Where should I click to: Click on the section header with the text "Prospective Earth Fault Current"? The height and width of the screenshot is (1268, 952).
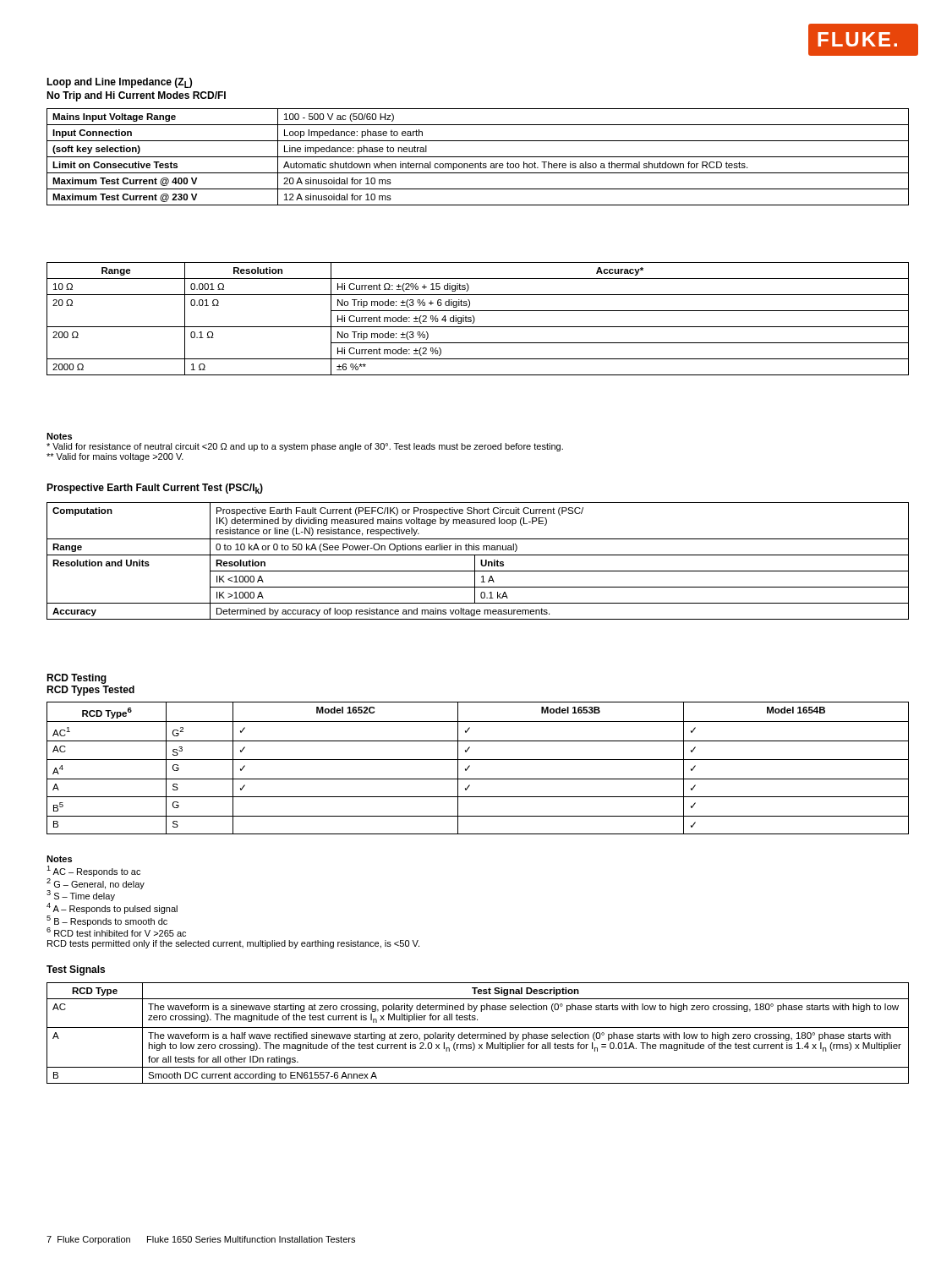coord(155,489)
